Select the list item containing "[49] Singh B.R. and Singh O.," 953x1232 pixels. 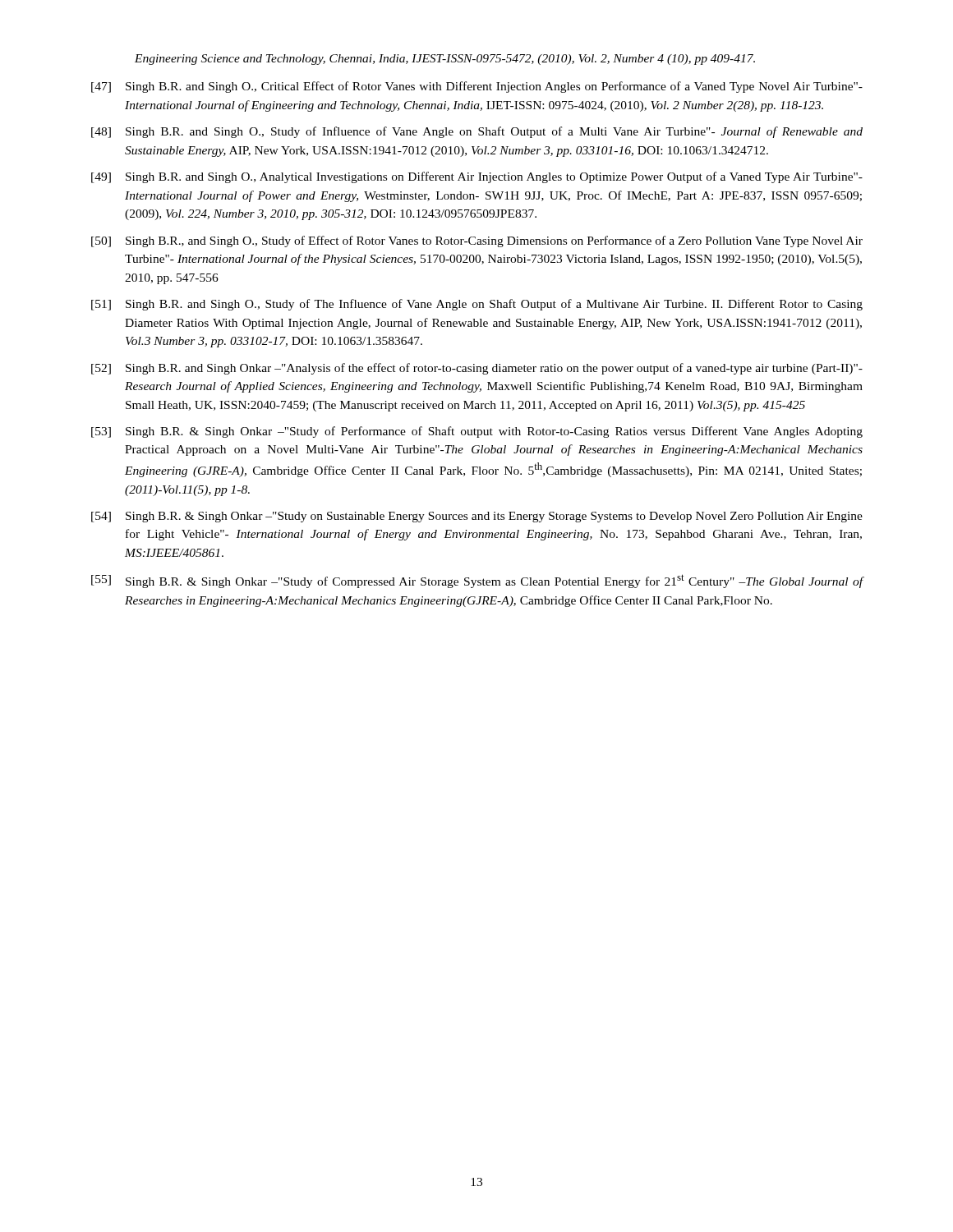click(476, 196)
